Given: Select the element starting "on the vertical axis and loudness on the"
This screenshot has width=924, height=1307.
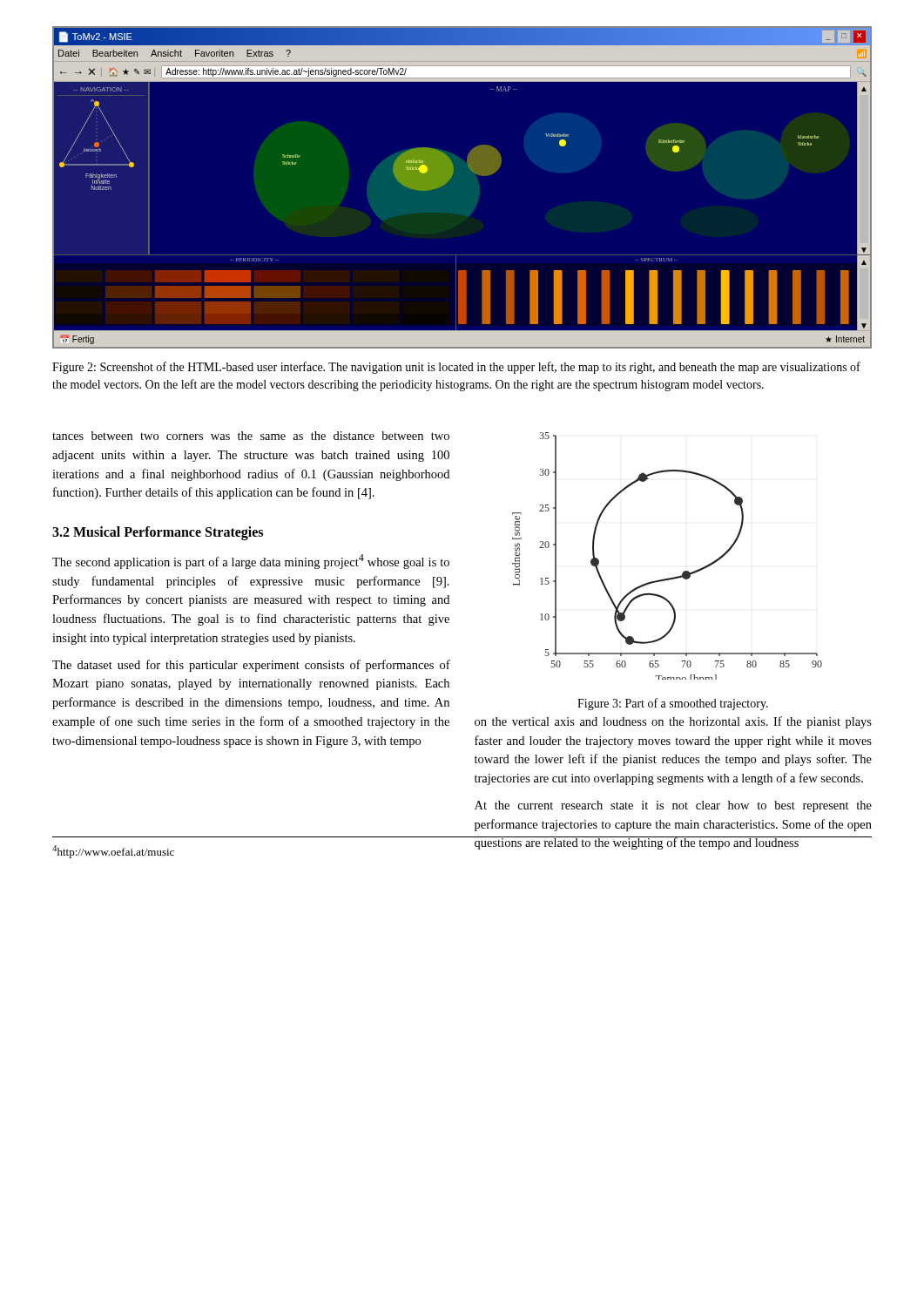Looking at the screenshot, I should point(673,783).
